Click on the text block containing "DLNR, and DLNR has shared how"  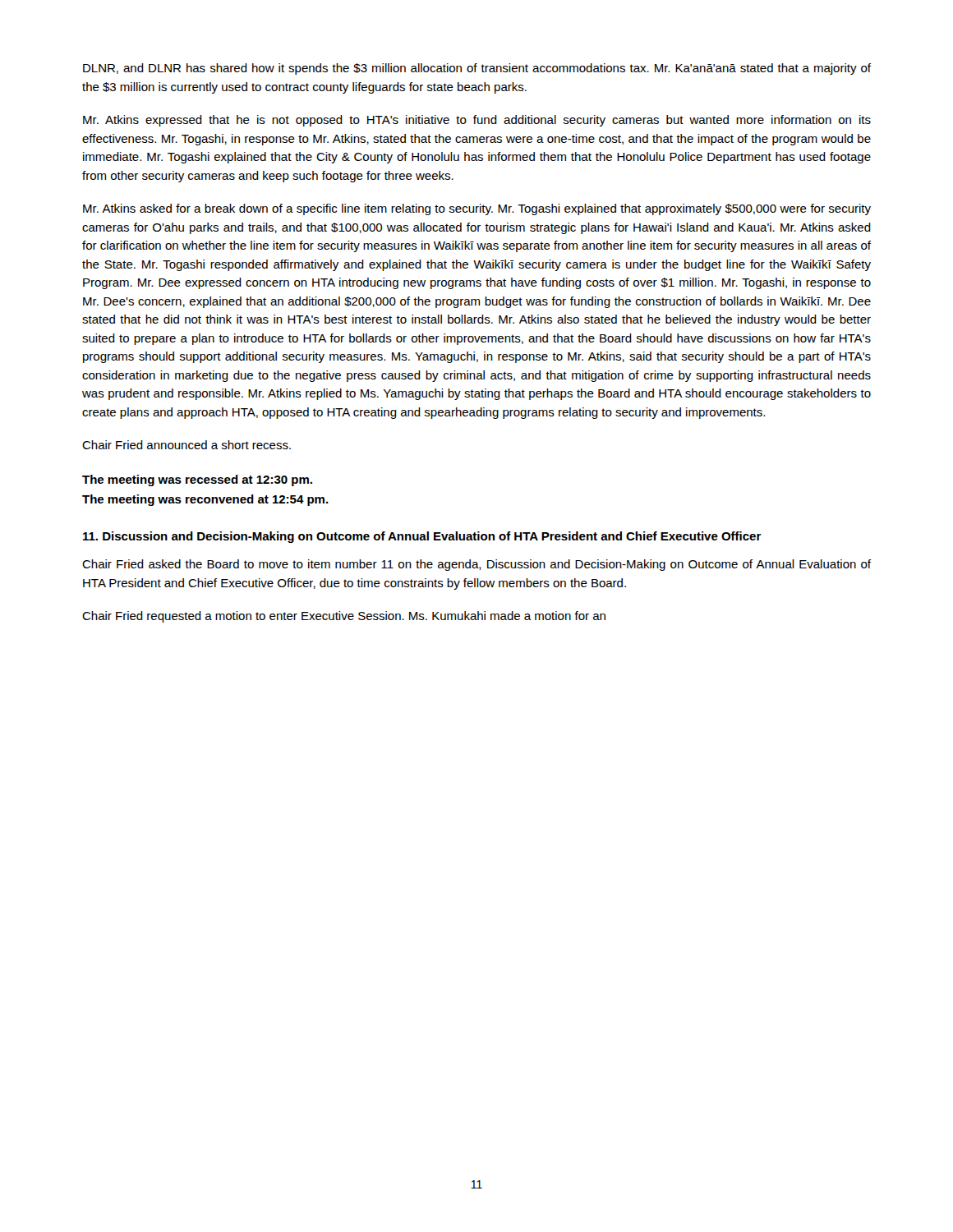pos(476,77)
